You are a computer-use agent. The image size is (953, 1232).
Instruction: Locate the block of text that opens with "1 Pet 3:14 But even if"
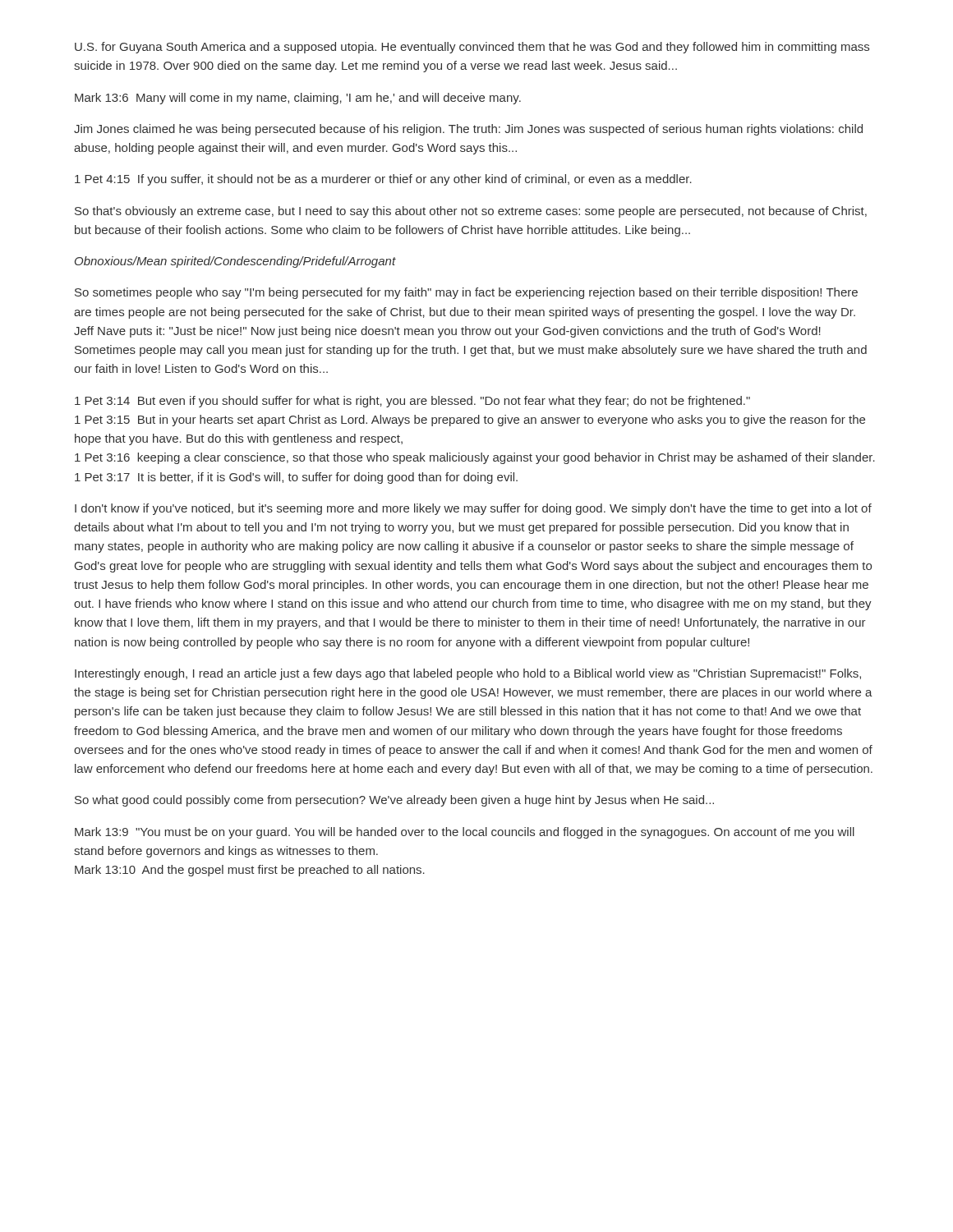pyautogui.click(x=412, y=402)
